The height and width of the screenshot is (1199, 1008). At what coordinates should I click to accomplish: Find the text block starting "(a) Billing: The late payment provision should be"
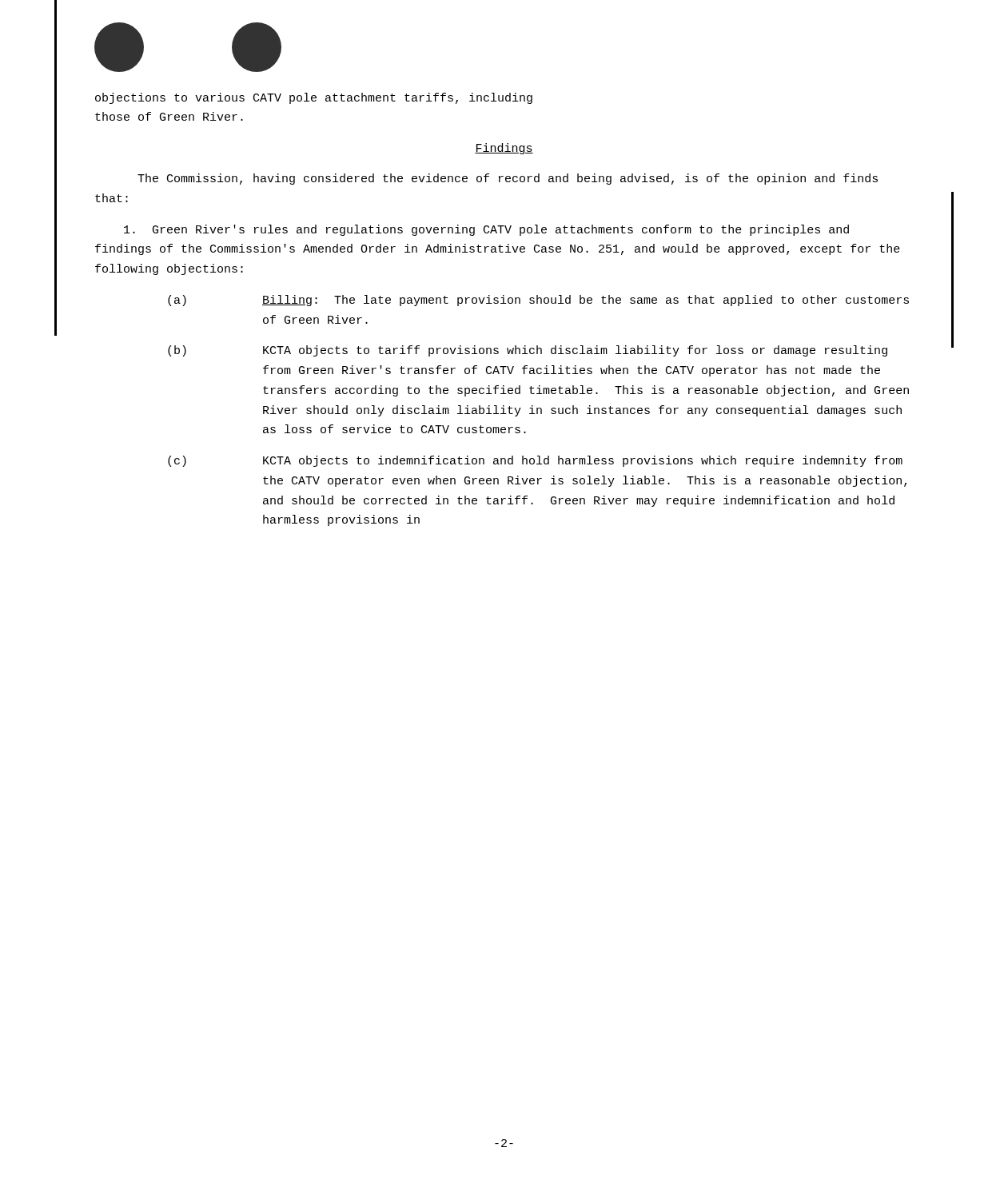504,311
